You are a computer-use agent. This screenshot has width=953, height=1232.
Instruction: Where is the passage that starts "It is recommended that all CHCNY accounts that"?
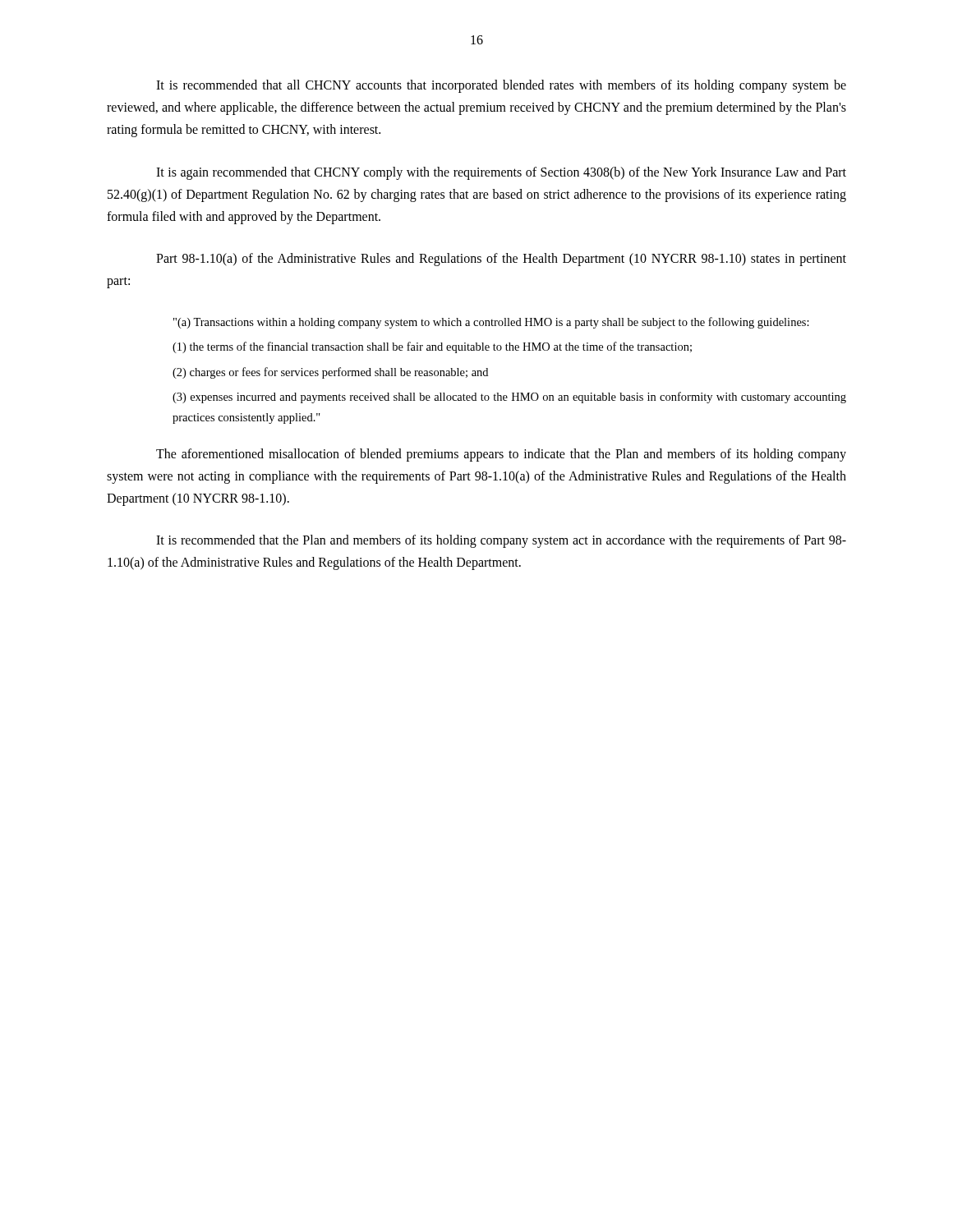click(476, 107)
